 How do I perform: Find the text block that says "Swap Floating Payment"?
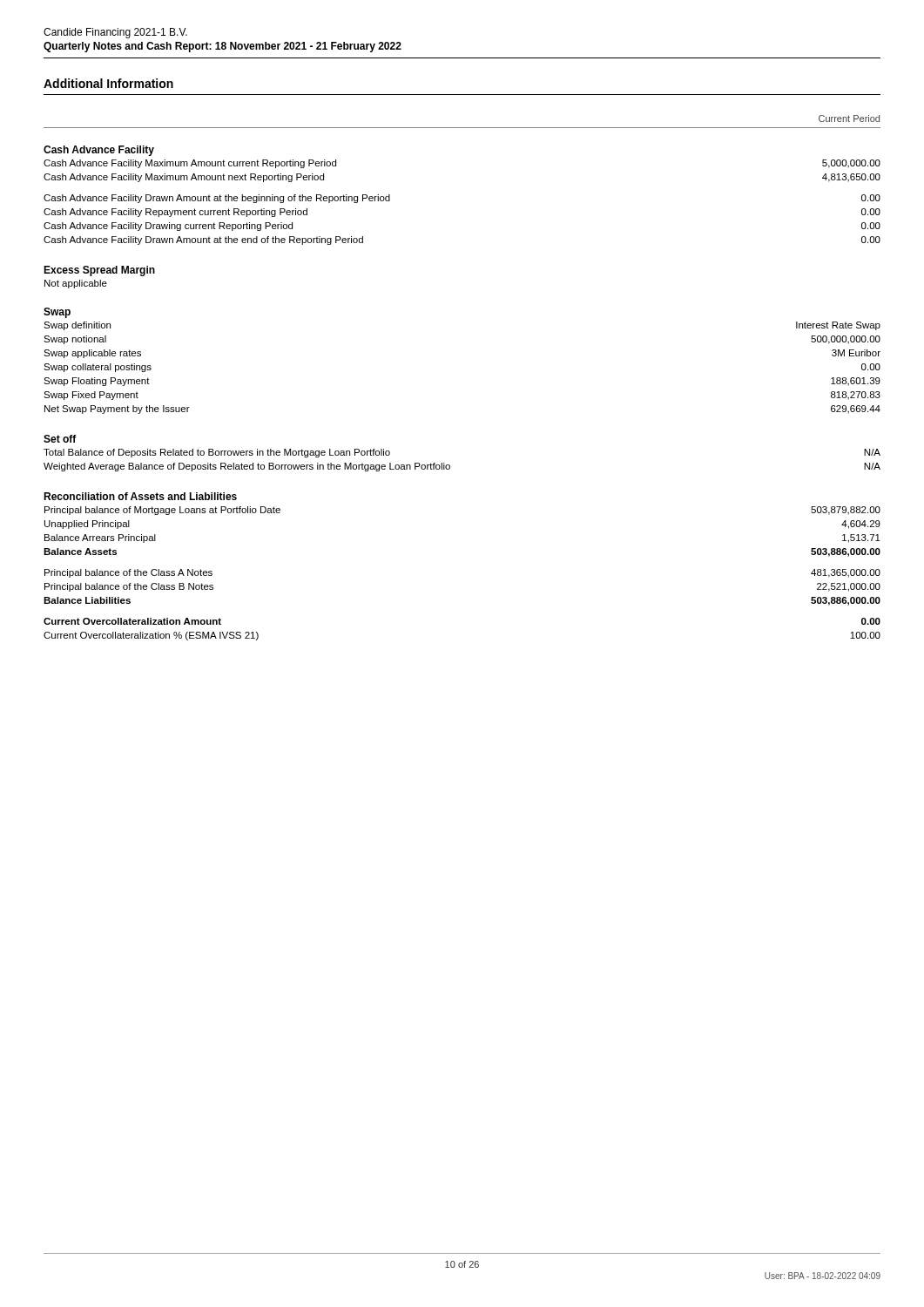(x=90, y=381)
